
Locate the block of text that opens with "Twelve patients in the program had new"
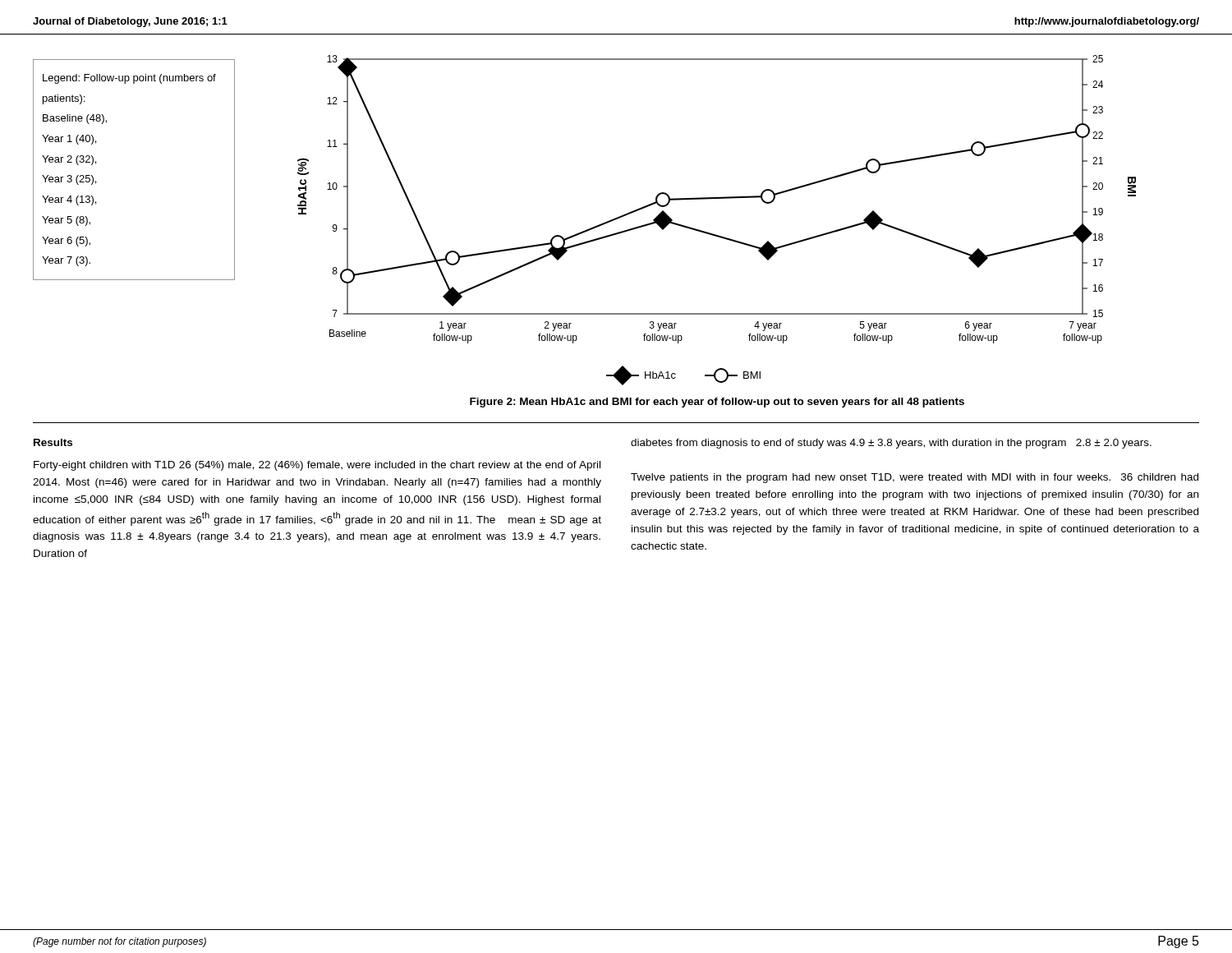[x=915, y=511]
